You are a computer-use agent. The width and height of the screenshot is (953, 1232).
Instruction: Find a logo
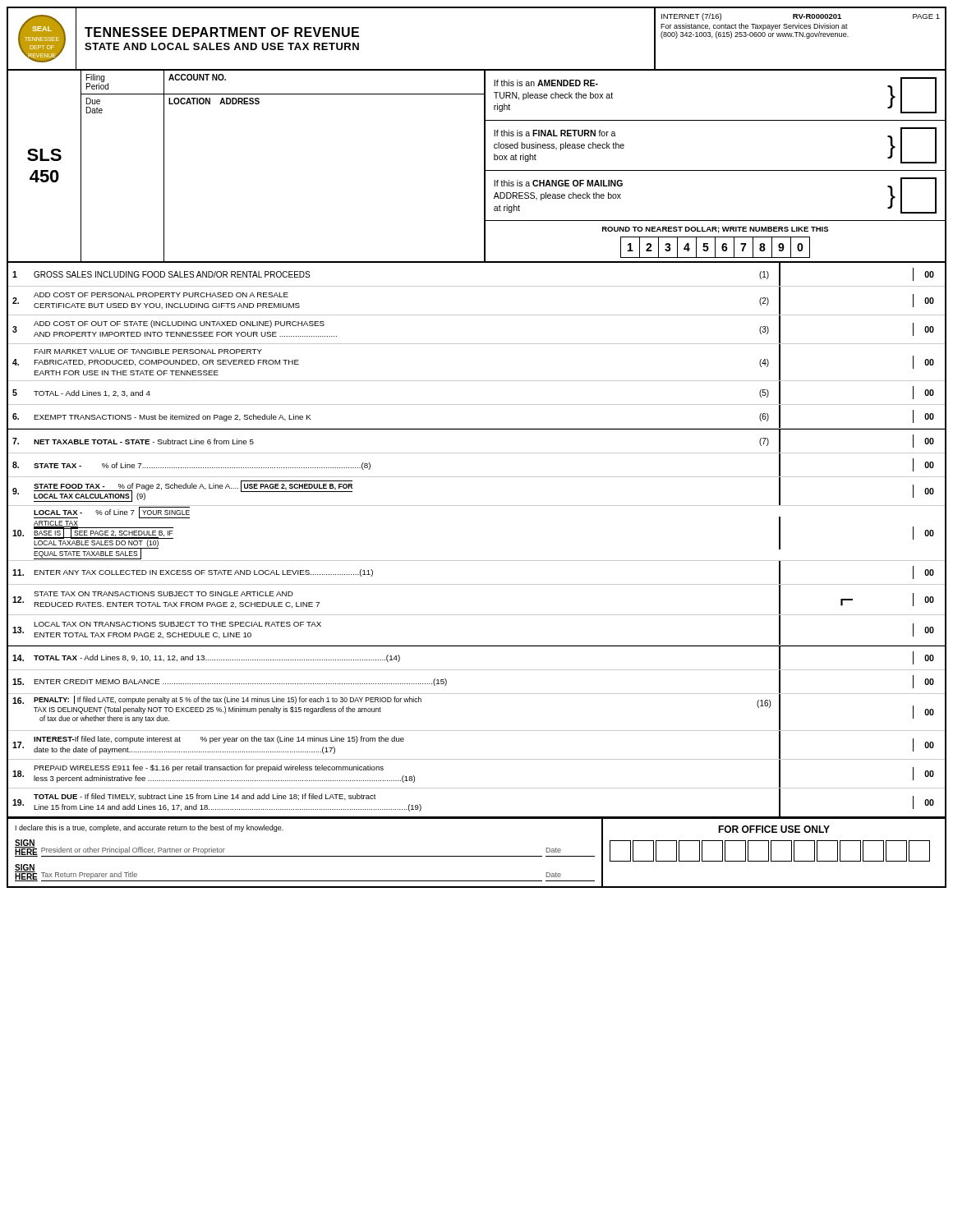(42, 39)
